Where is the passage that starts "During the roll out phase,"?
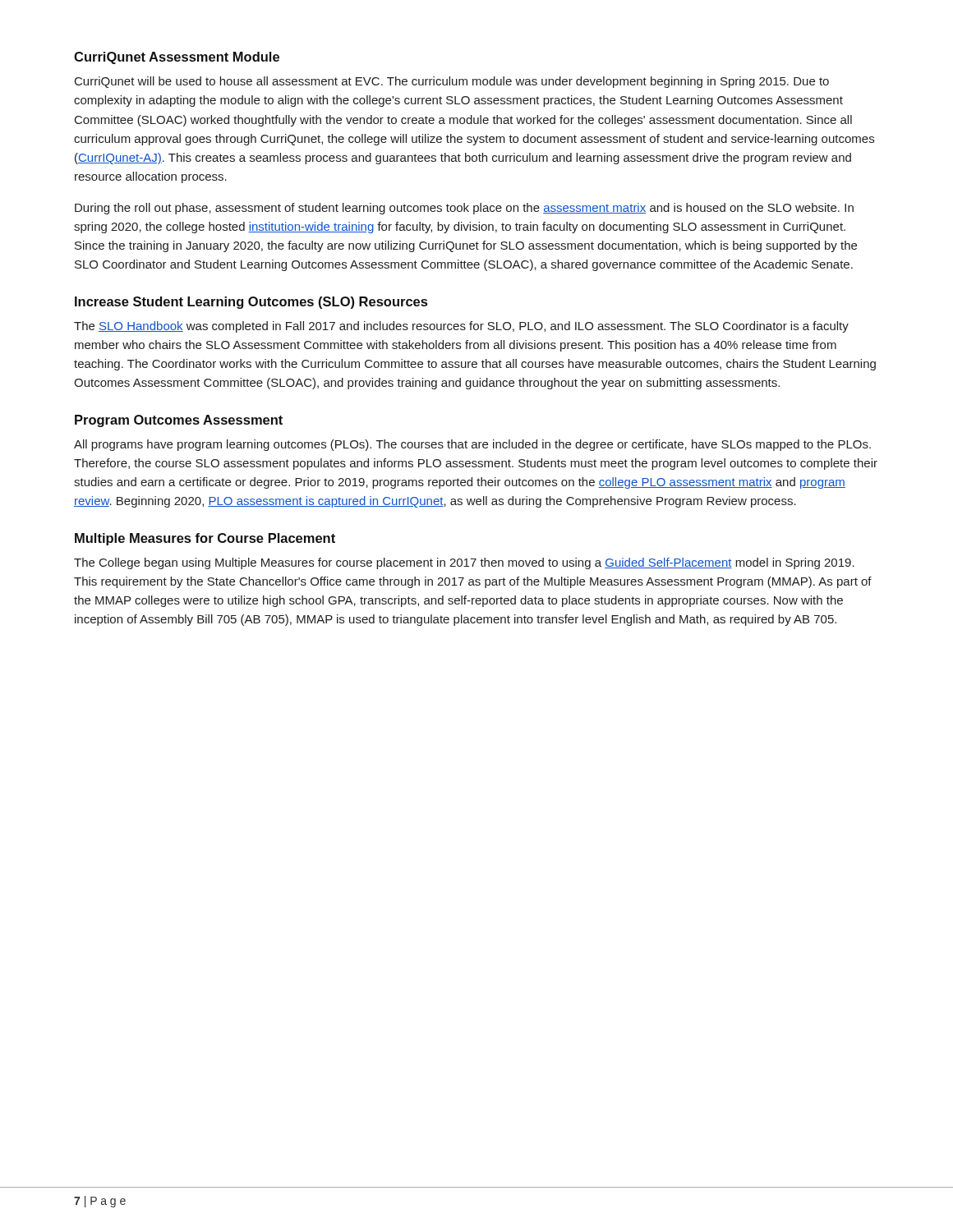Screen dimensions: 1232x953 pos(466,236)
